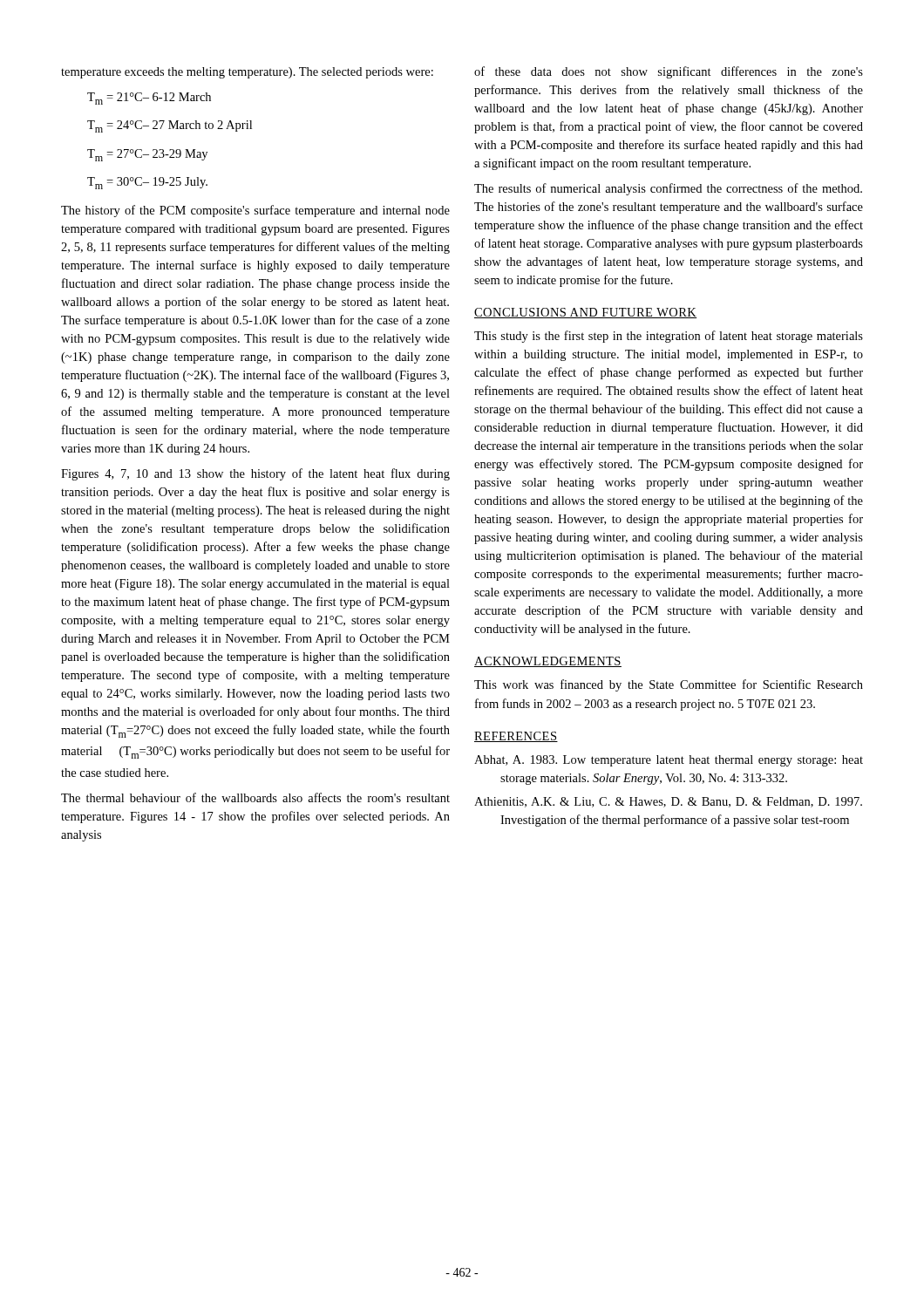The height and width of the screenshot is (1308, 924).
Task: Select the region starting "temperature exceeds the melting temperature). The"
Action: point(255,72)
